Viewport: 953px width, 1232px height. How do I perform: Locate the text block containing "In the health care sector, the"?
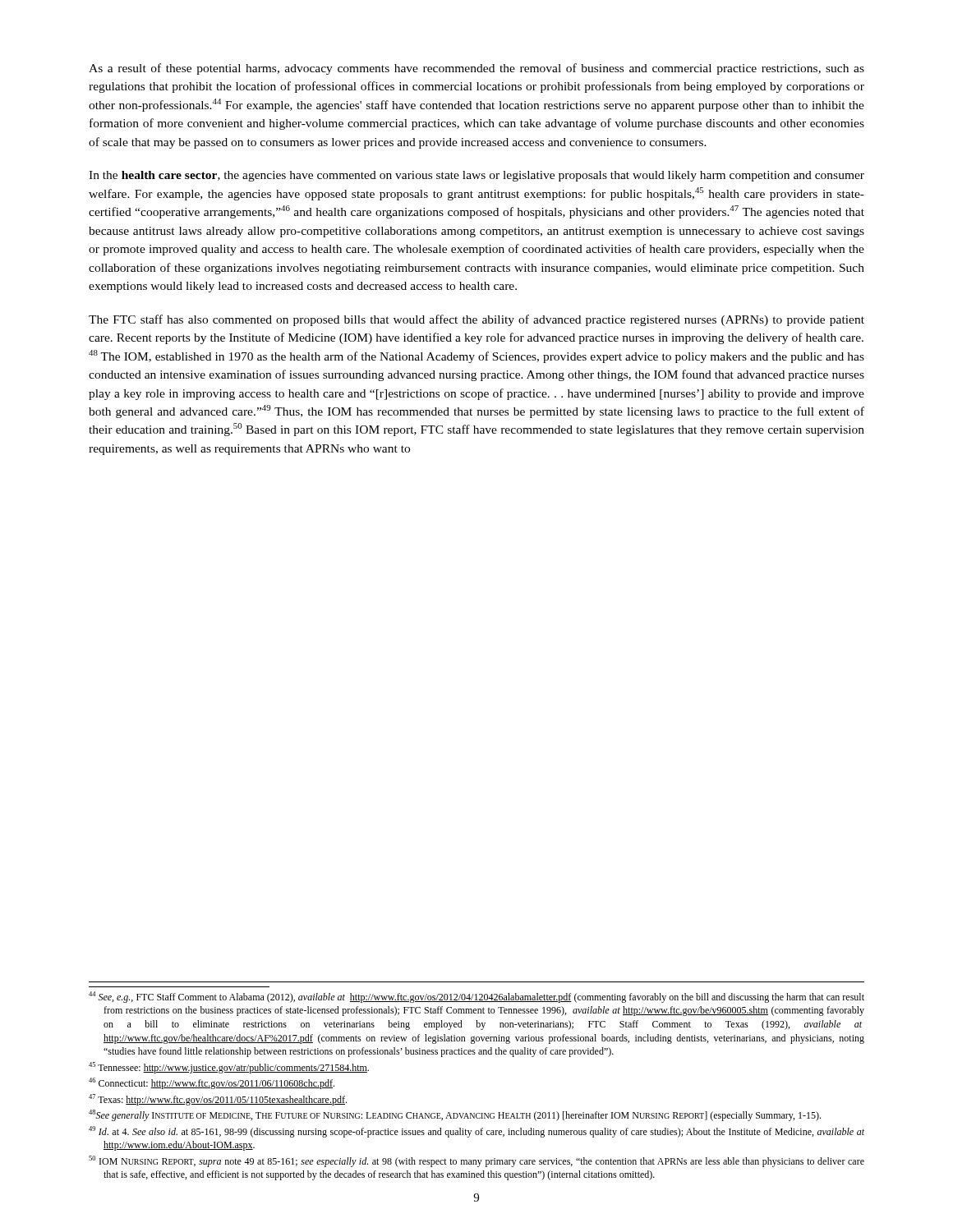(x=476, y=230)
